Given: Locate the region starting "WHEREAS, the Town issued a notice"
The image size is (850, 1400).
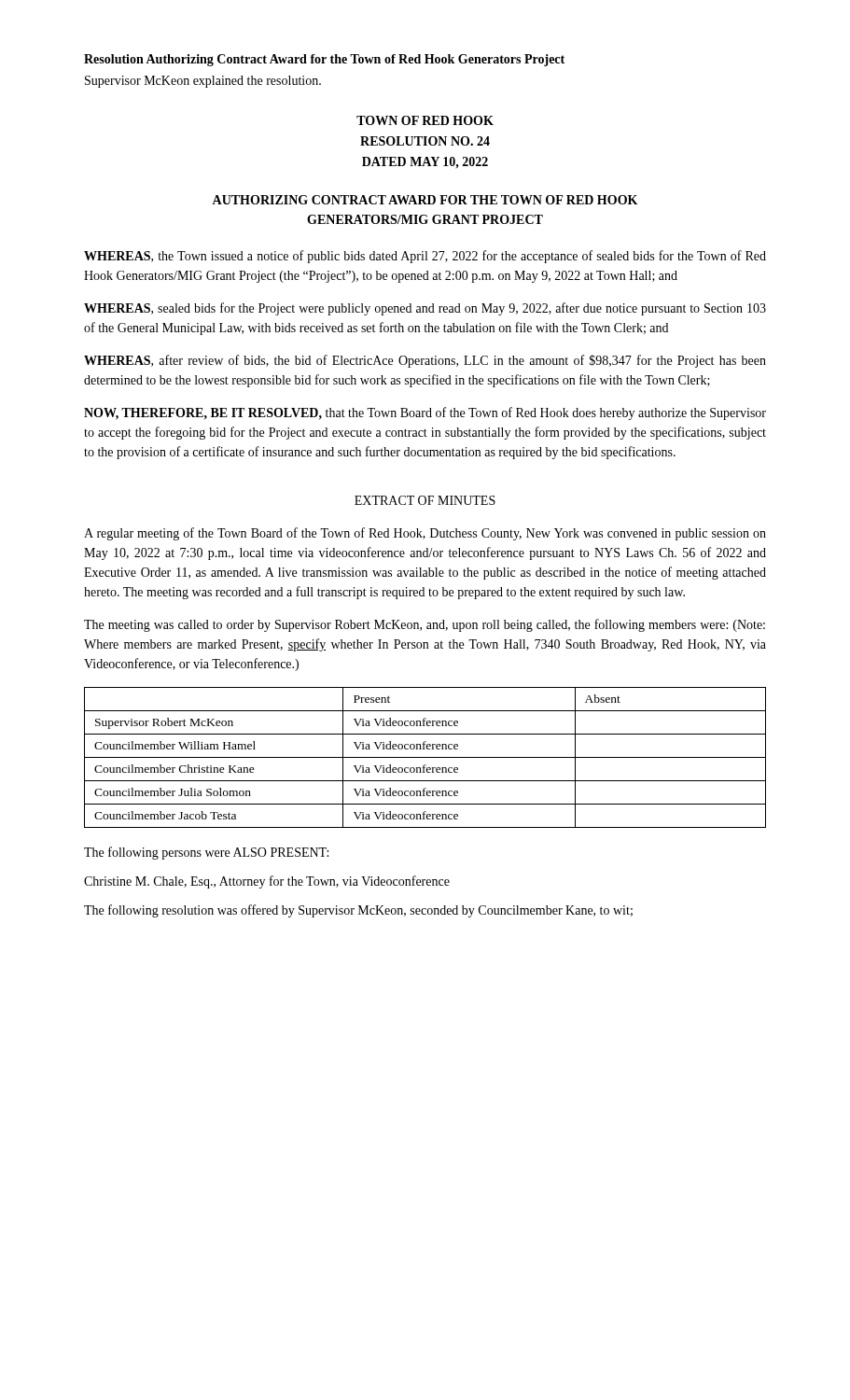Looking at the screenshot, I should (x=425, y=266).
